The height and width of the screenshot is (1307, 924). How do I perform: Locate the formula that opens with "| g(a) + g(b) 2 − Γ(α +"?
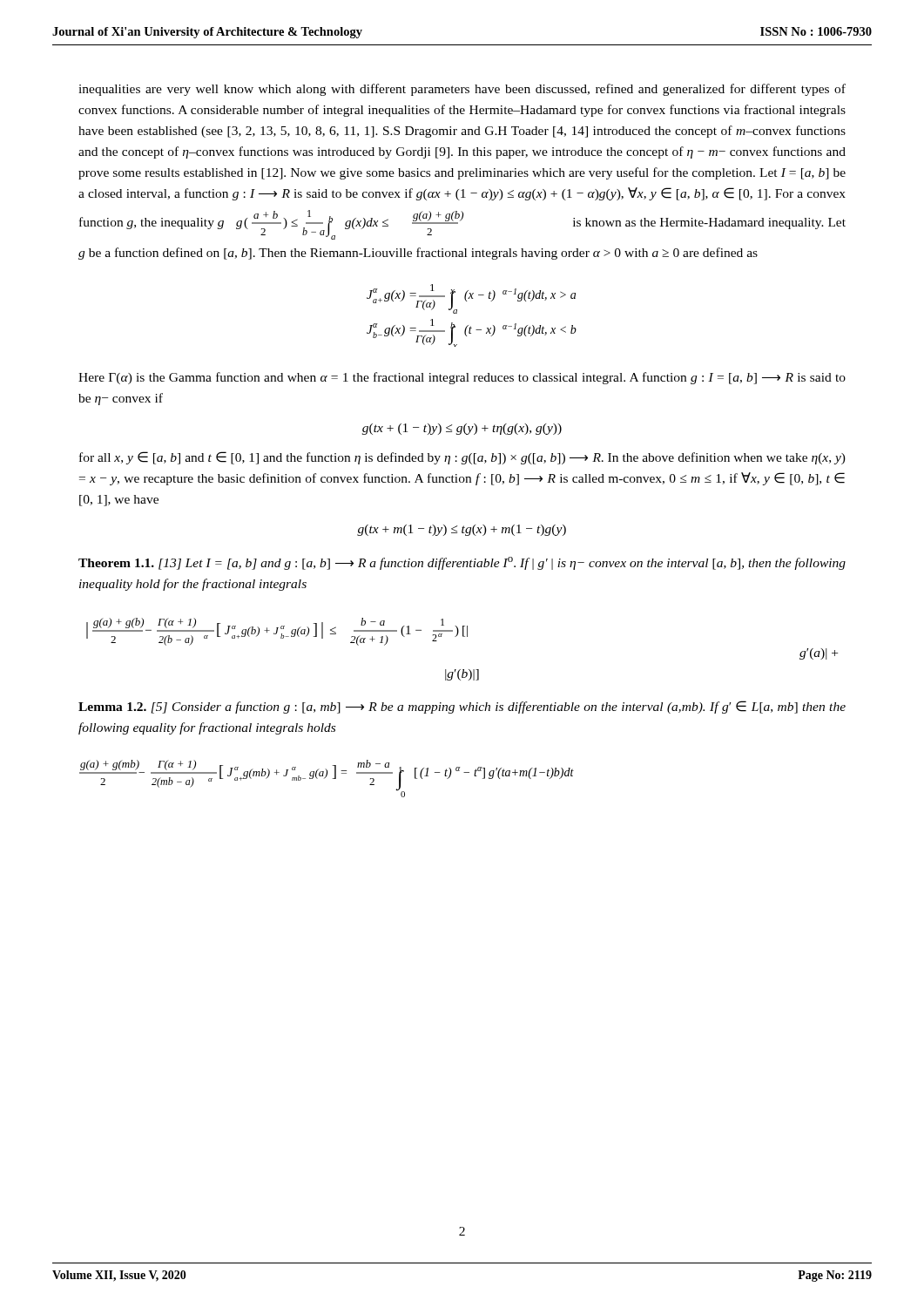(x=462, y=644)
